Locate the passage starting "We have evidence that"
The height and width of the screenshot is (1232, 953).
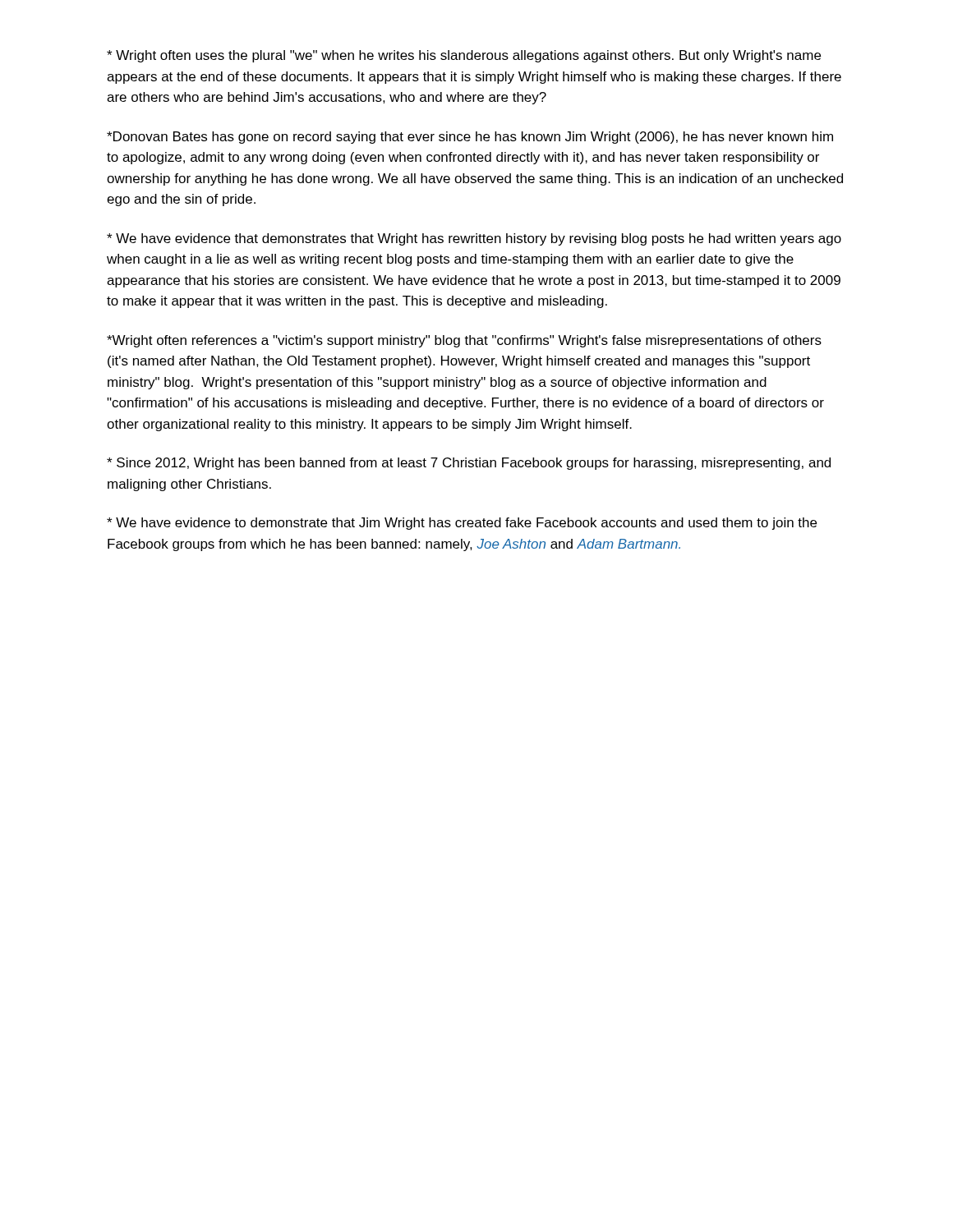(x=476, y=270)
